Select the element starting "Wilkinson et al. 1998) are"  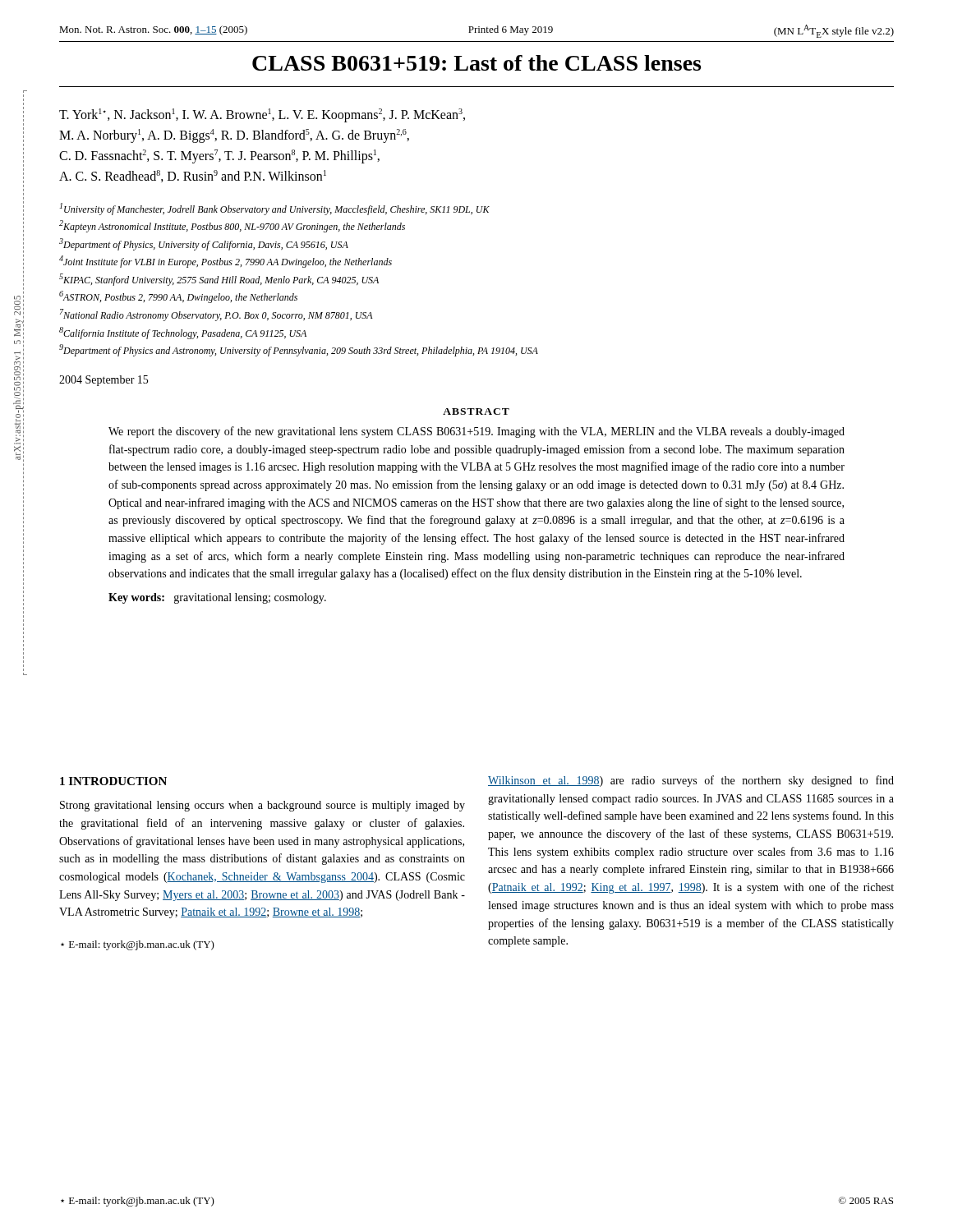pos(691,861)
